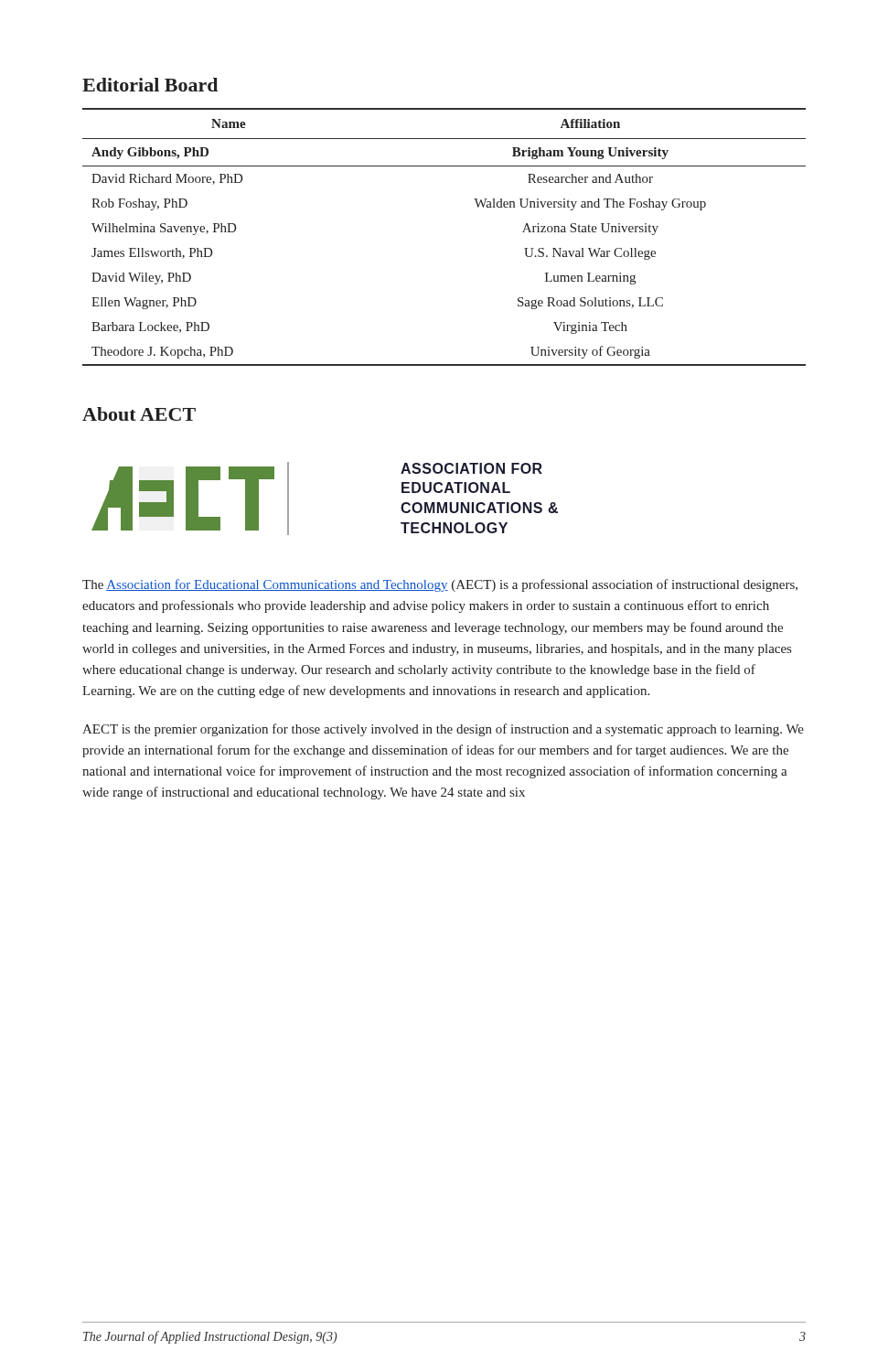The width and height of the screenshot is (888, 1372).
Task: Click on the table containing "Virginia Tech"
Action: point(444,237)
